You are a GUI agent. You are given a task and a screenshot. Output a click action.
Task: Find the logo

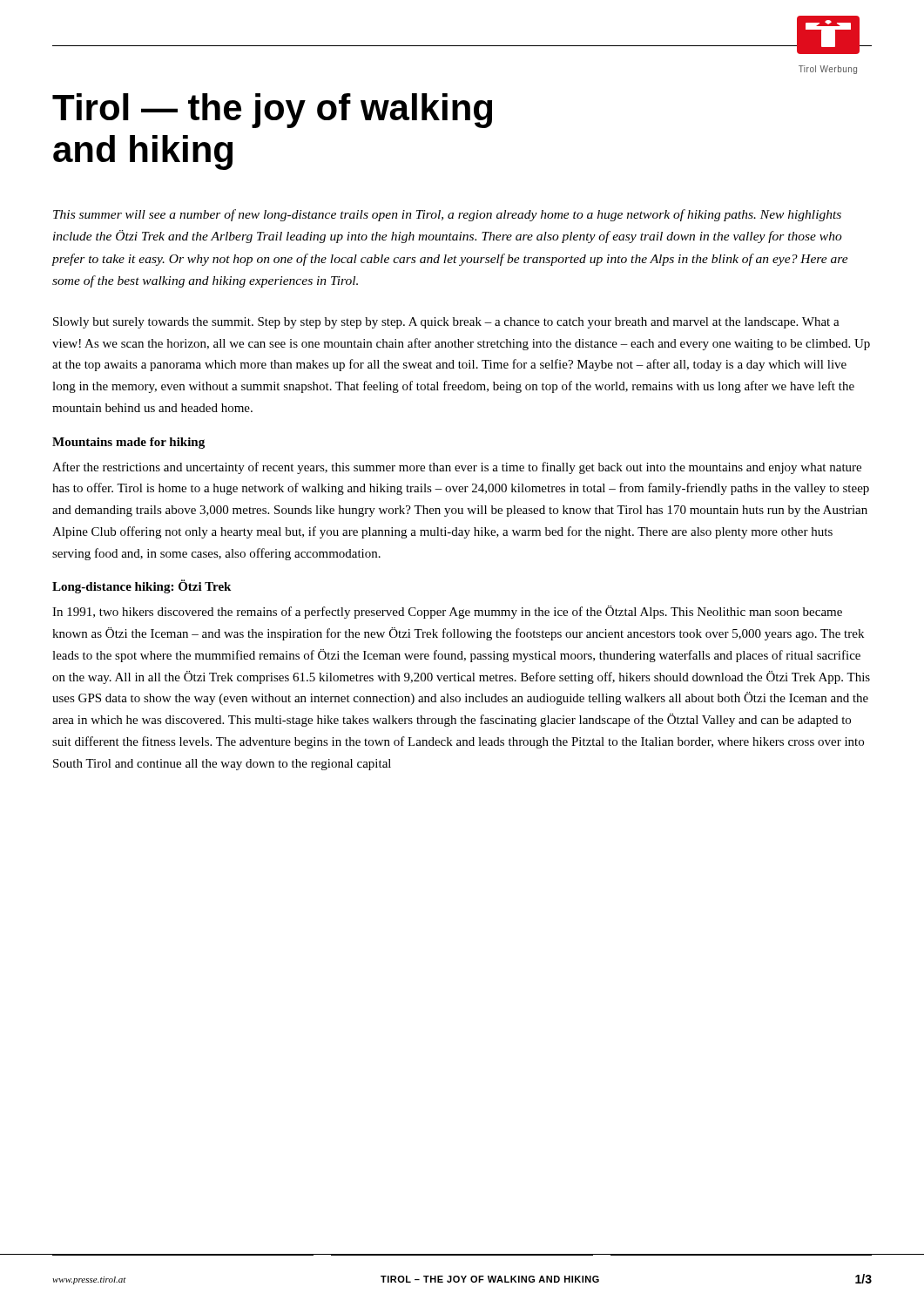click(x=828, y=45)
